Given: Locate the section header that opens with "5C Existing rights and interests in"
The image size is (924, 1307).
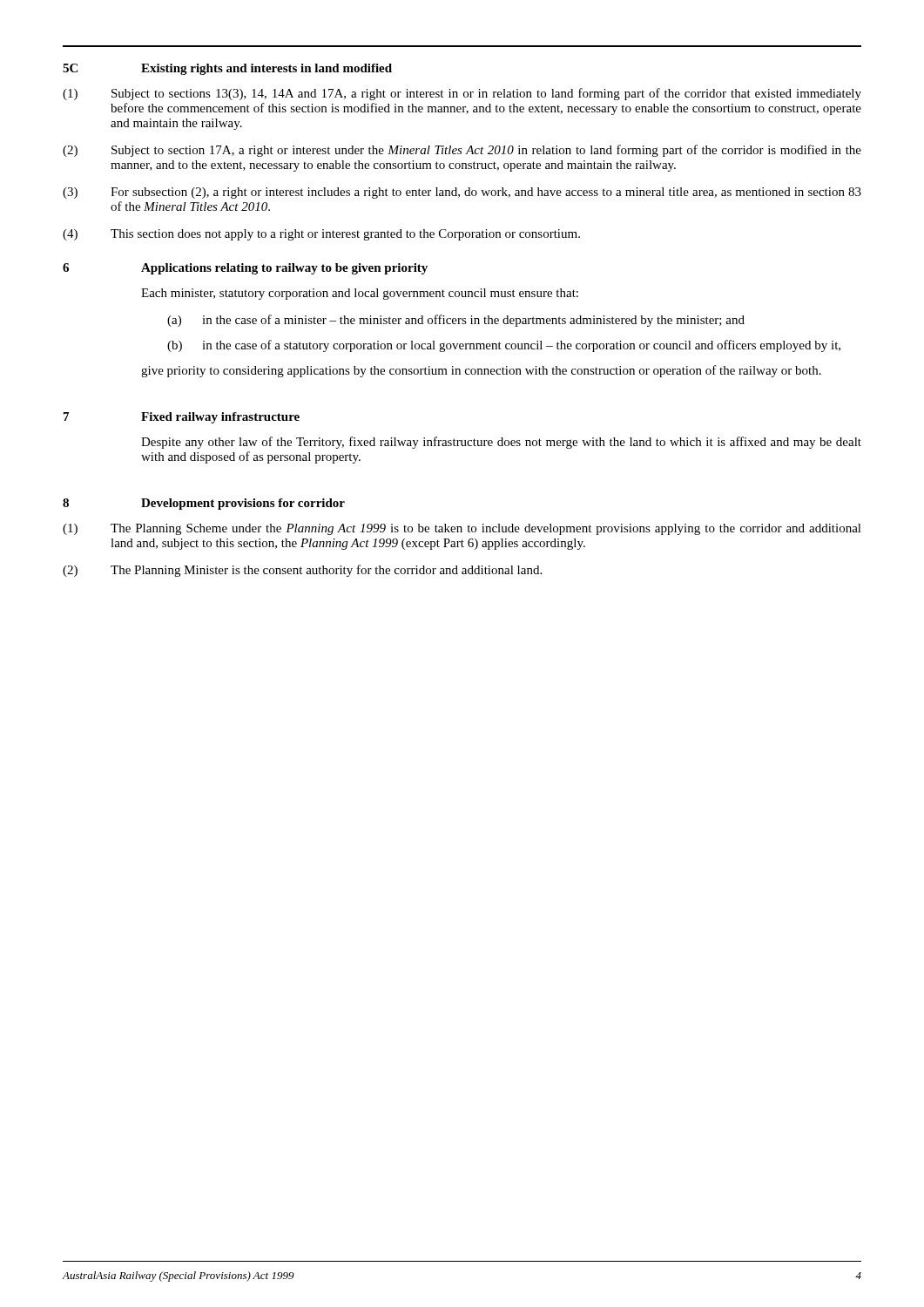Looking at the screenshot, I should (x=227, y=69).
